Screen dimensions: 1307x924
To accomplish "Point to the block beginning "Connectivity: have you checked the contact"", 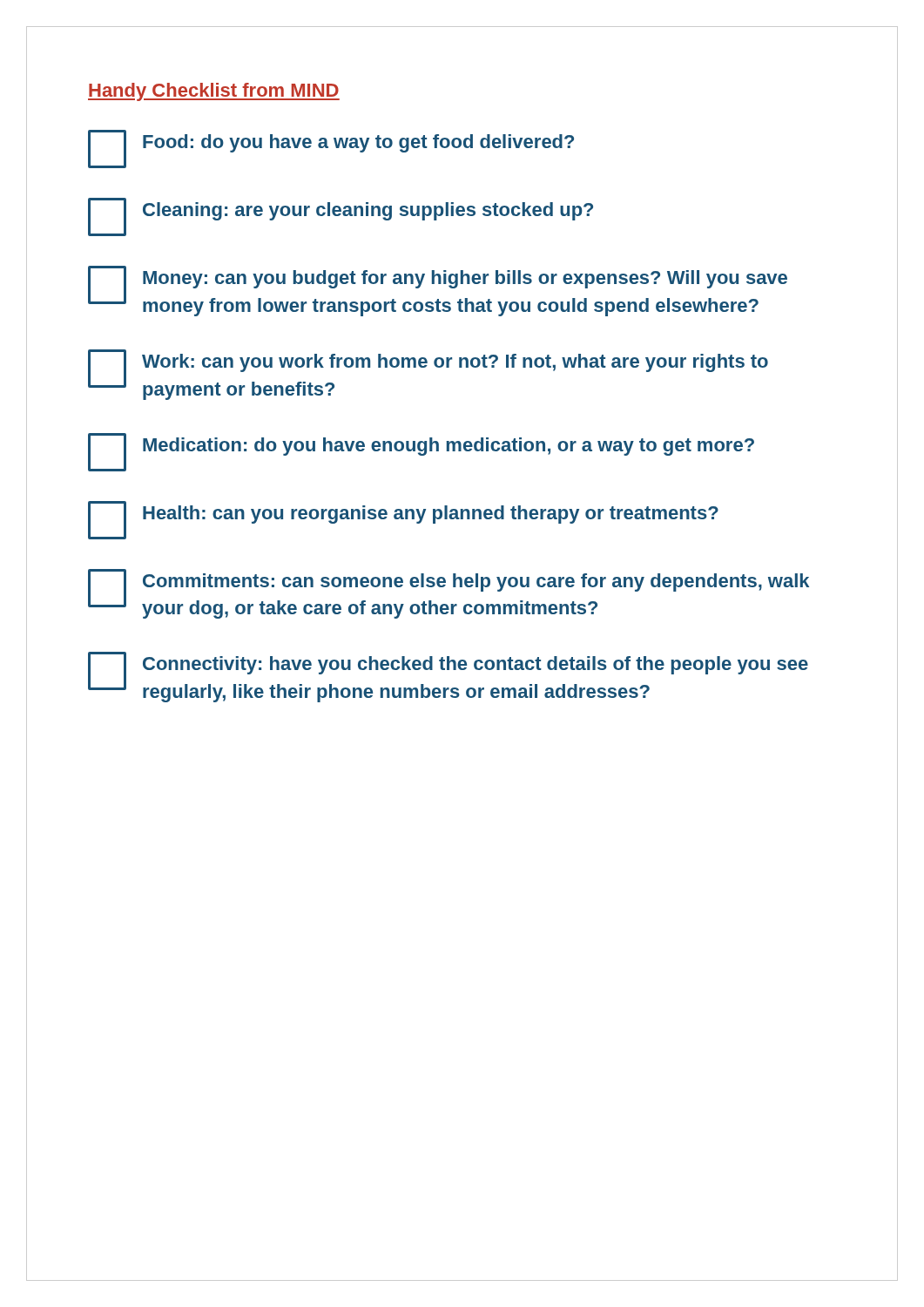I will 462,678.
